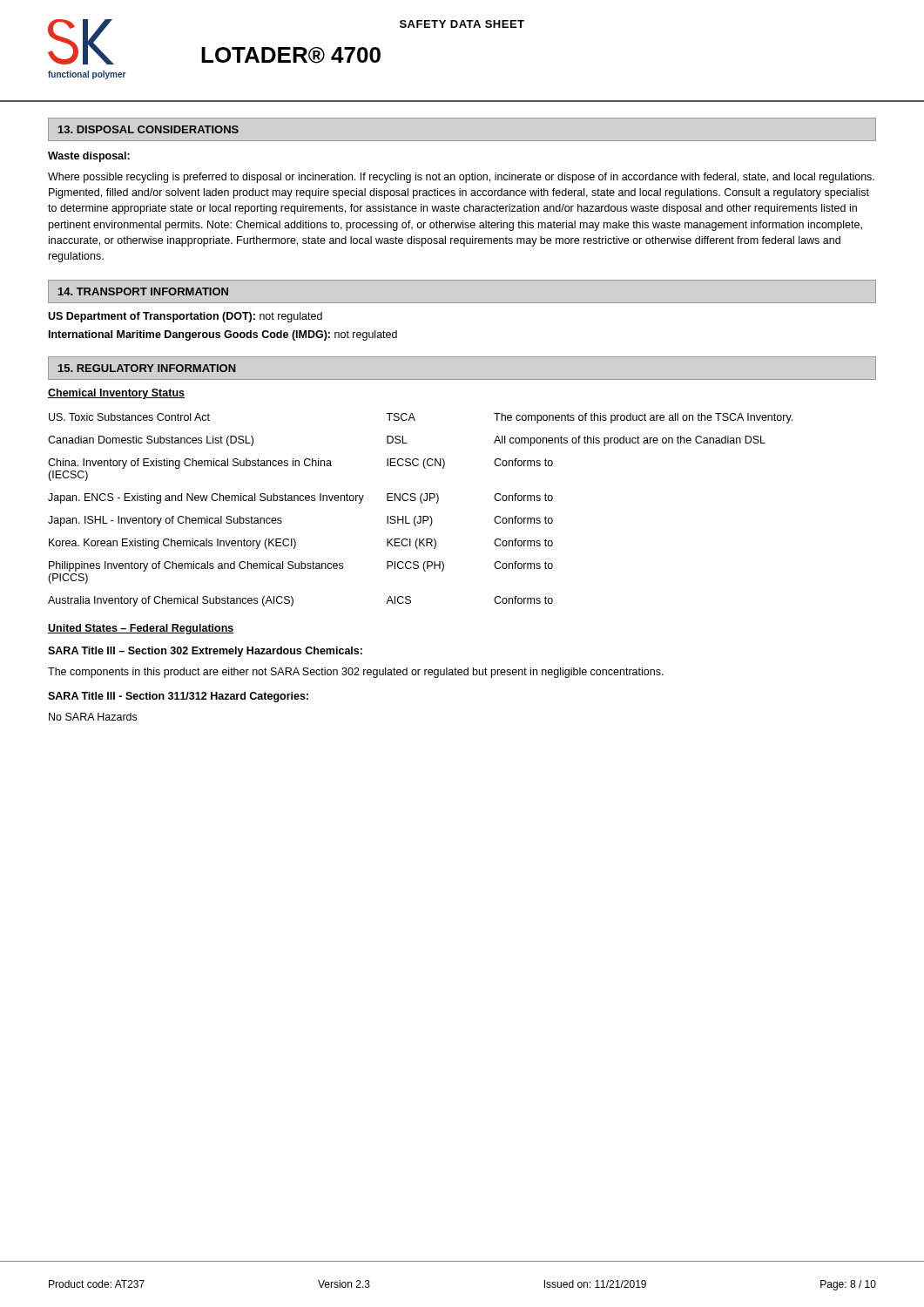Locate the text that reads "Chemical Inventory Status"
Image resolution: width=924 pixels, height=1307 pixels.
[116, 393]
